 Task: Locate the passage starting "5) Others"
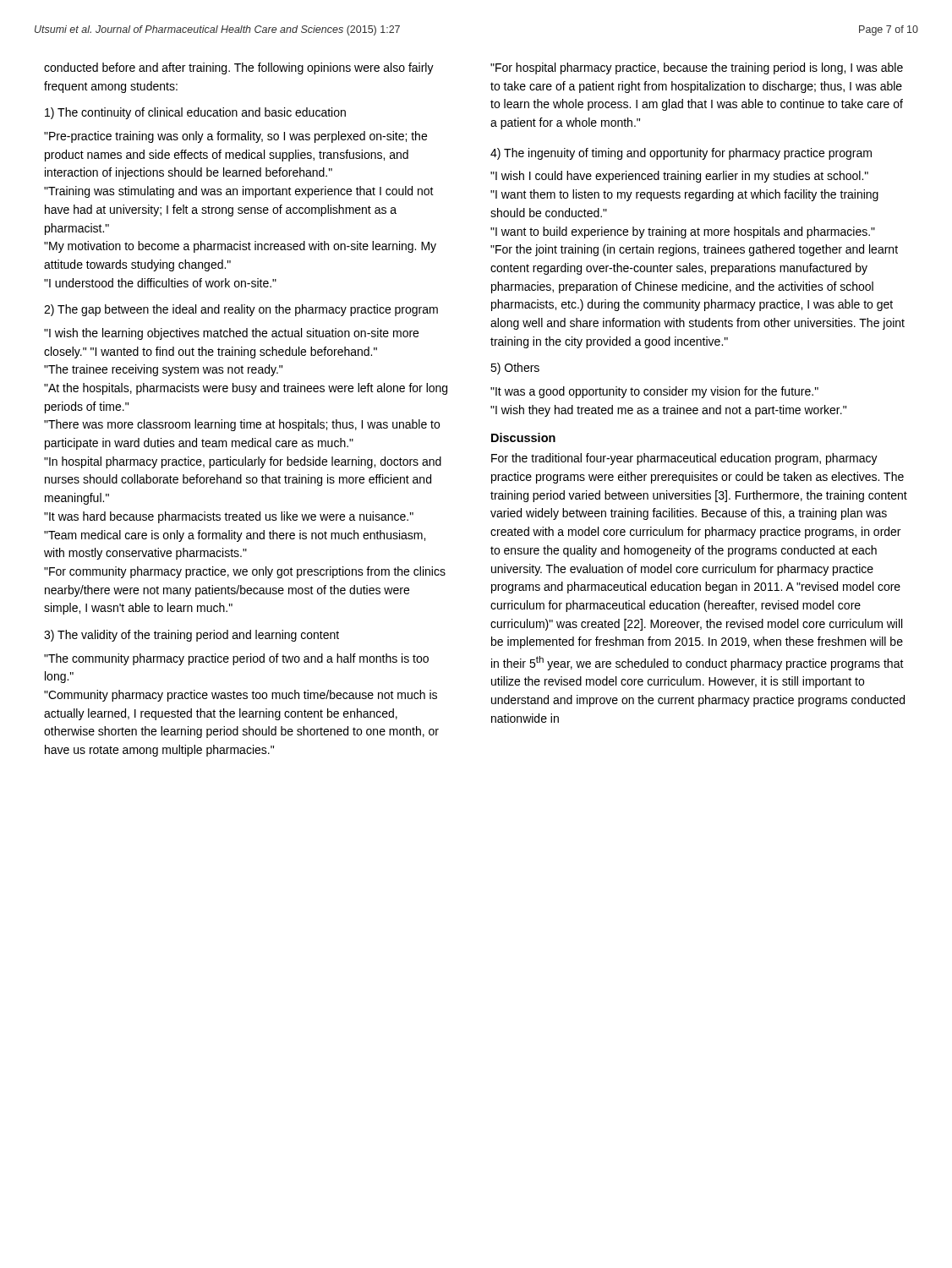[x=515, y=368]
